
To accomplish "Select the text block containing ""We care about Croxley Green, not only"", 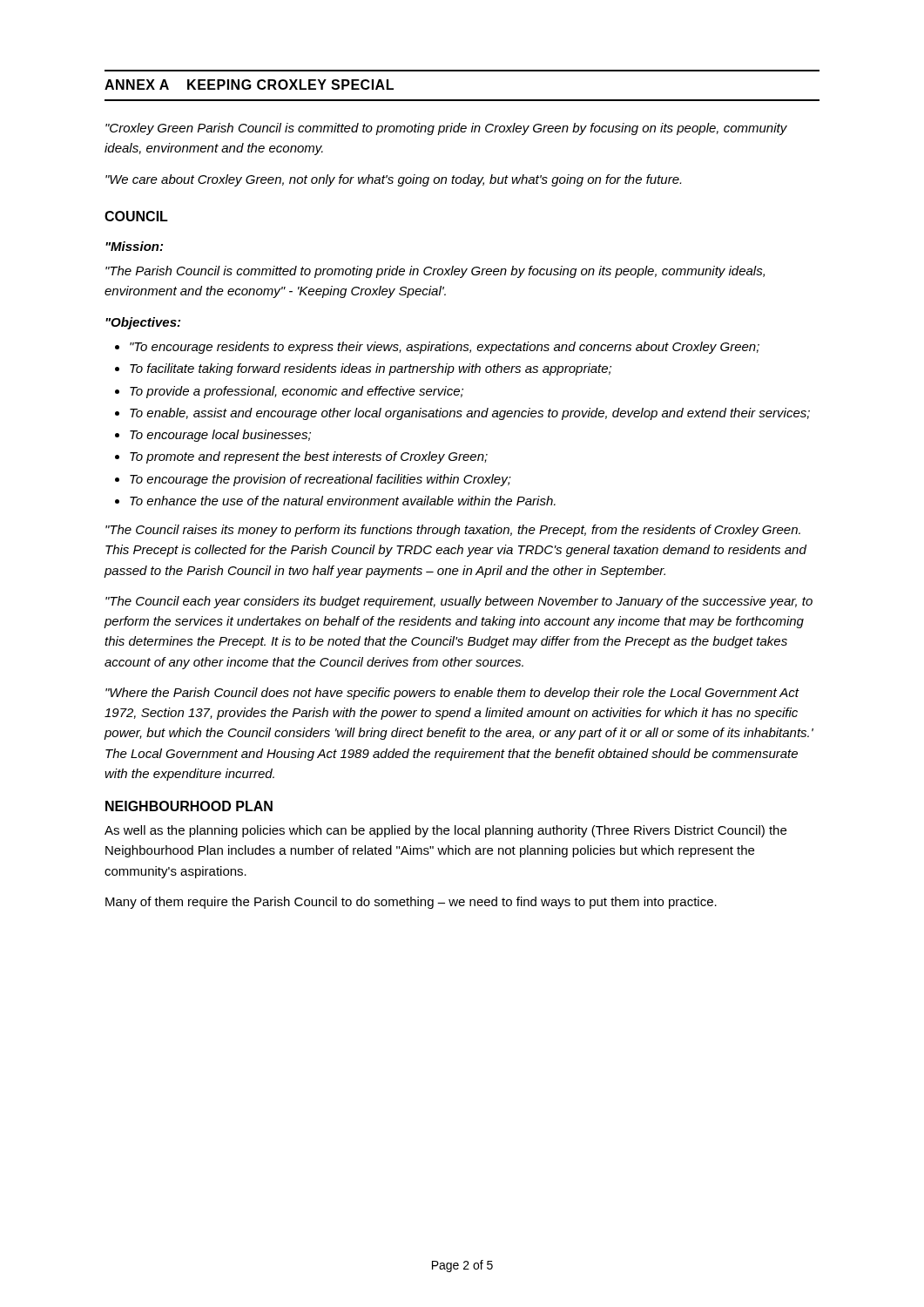I will [x=394, y=179].
